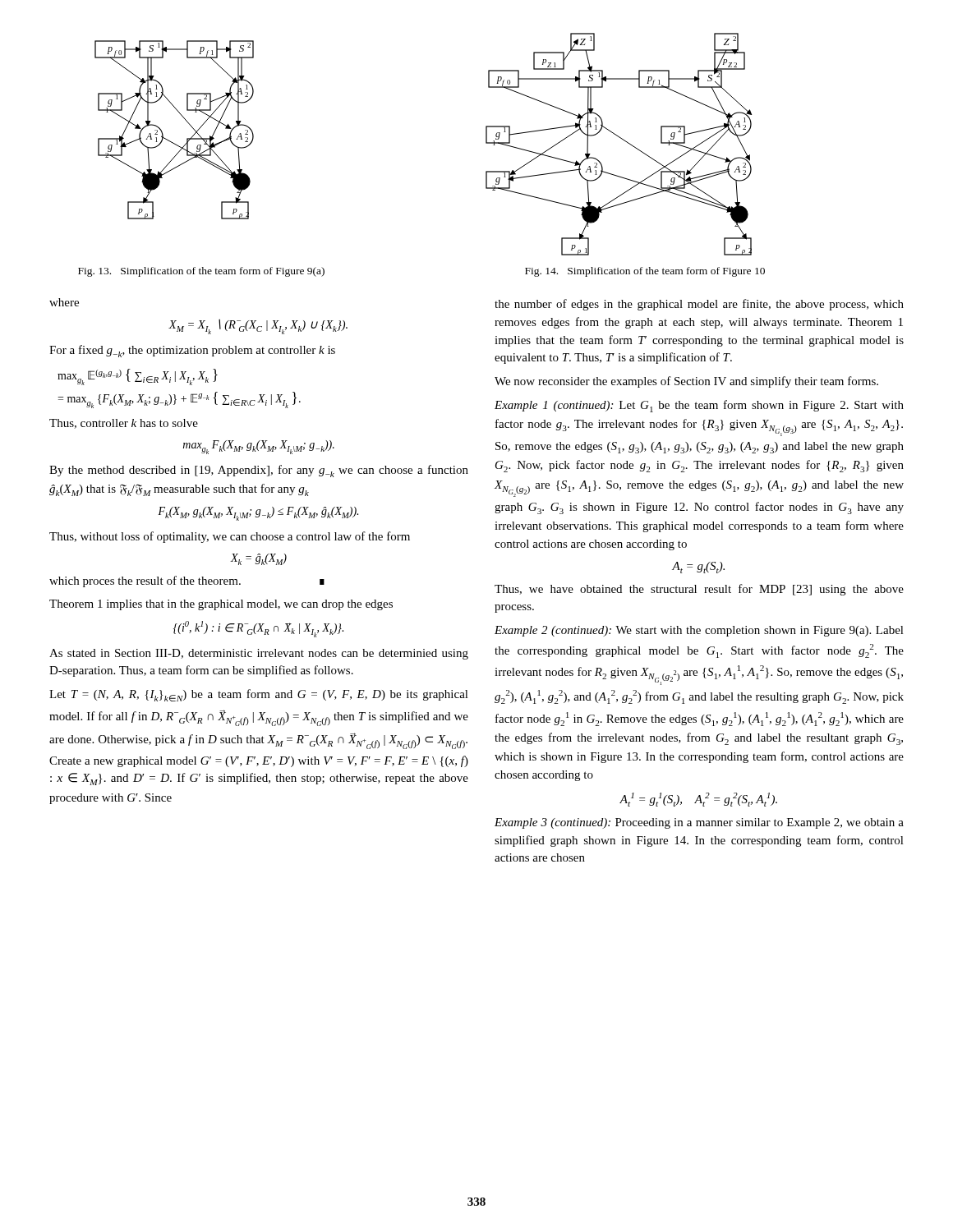Viewport: 953px width, 1232px height.
Task: Click the passage that begins "Example 1 (continued): Let"
Action: (699, 475)
